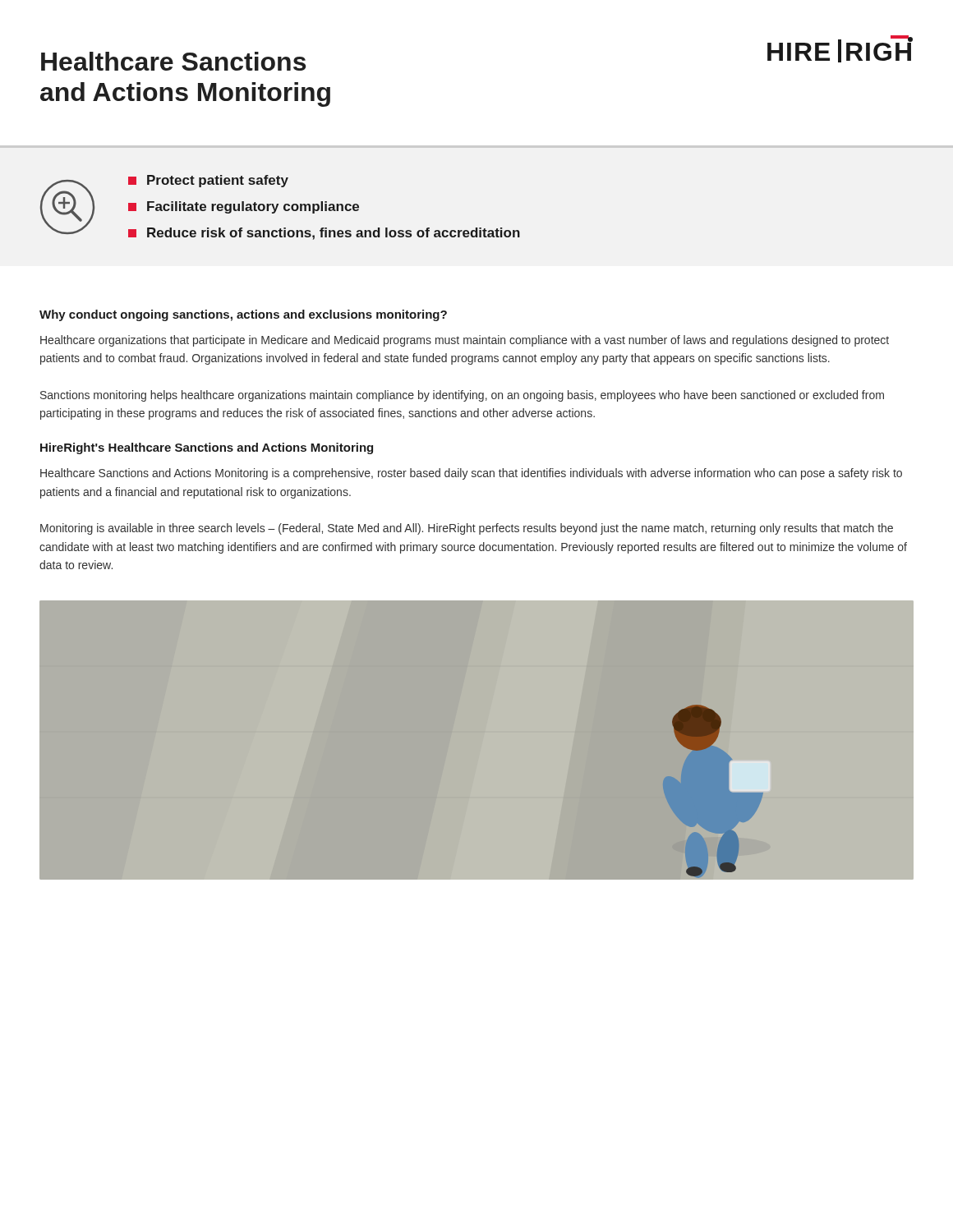Locate the text block with the text "Healthcare organizations that participate in Medicare and"

(476, 349)
